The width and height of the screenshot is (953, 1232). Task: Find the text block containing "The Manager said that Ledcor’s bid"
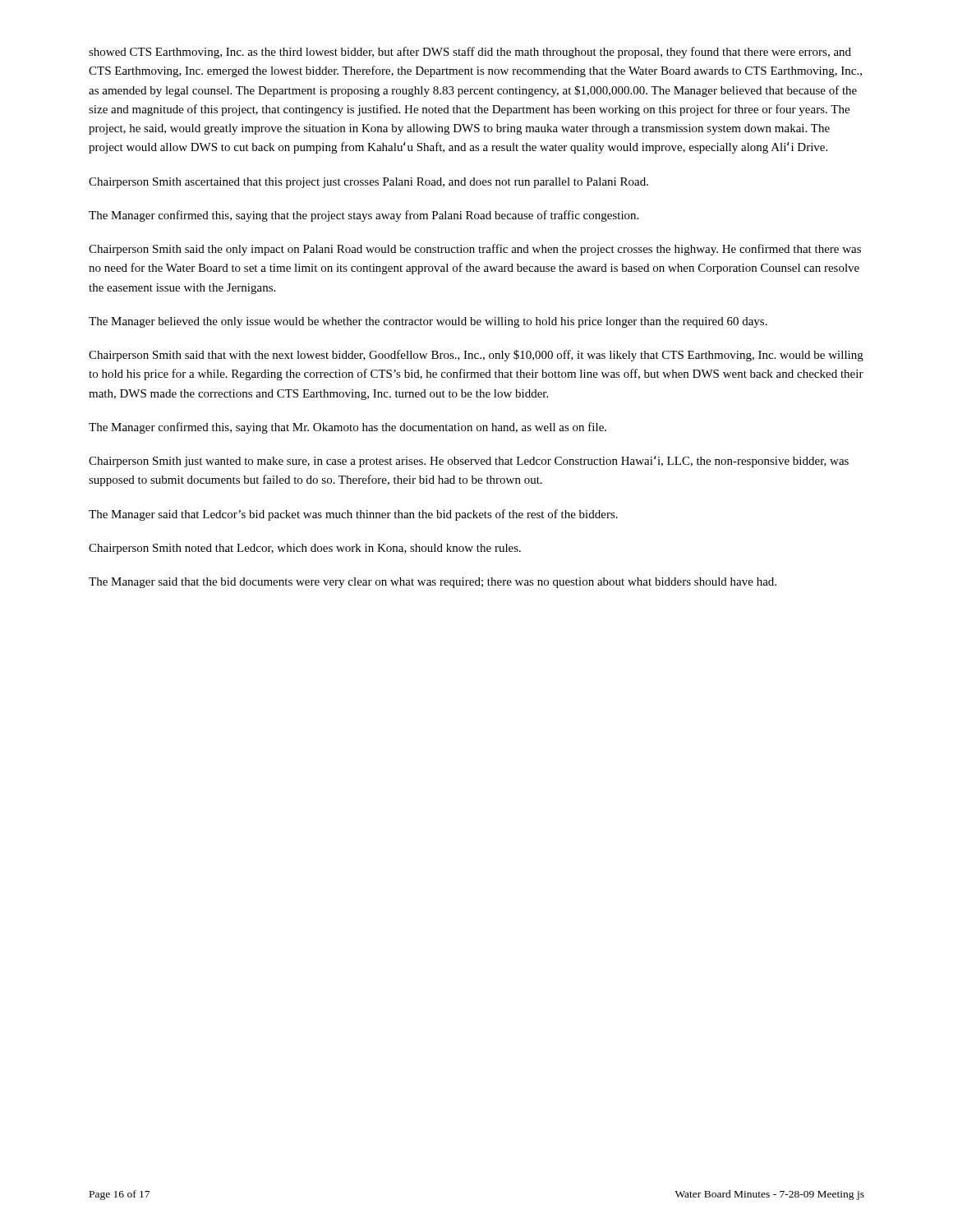coord(353,514)
